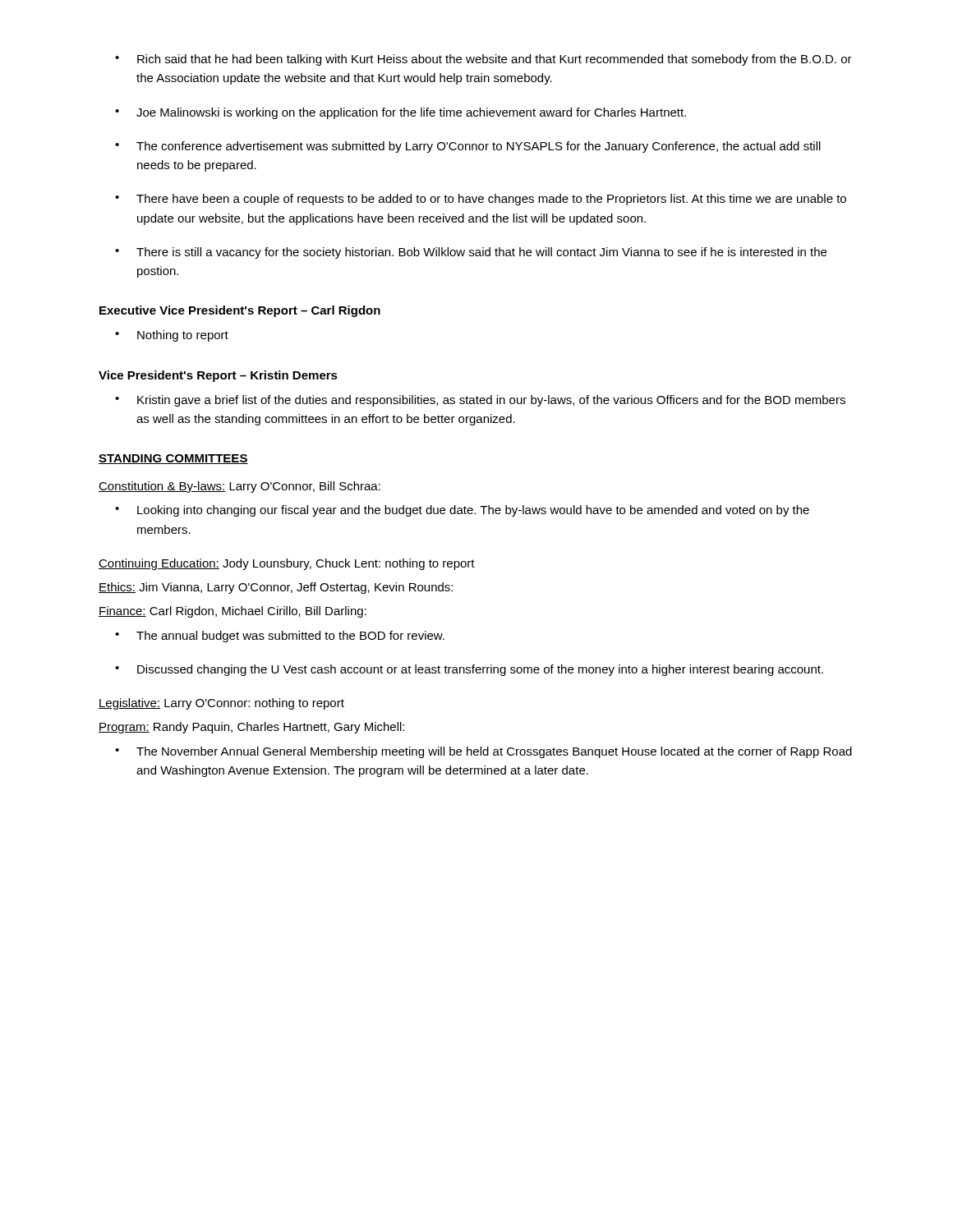Point to the element starting "Ethics: Jim Vianna, Larry O'Connor, Jeff Ostertag, Kevin"
The image size is (953, 1232).
[x=276, y=587]
